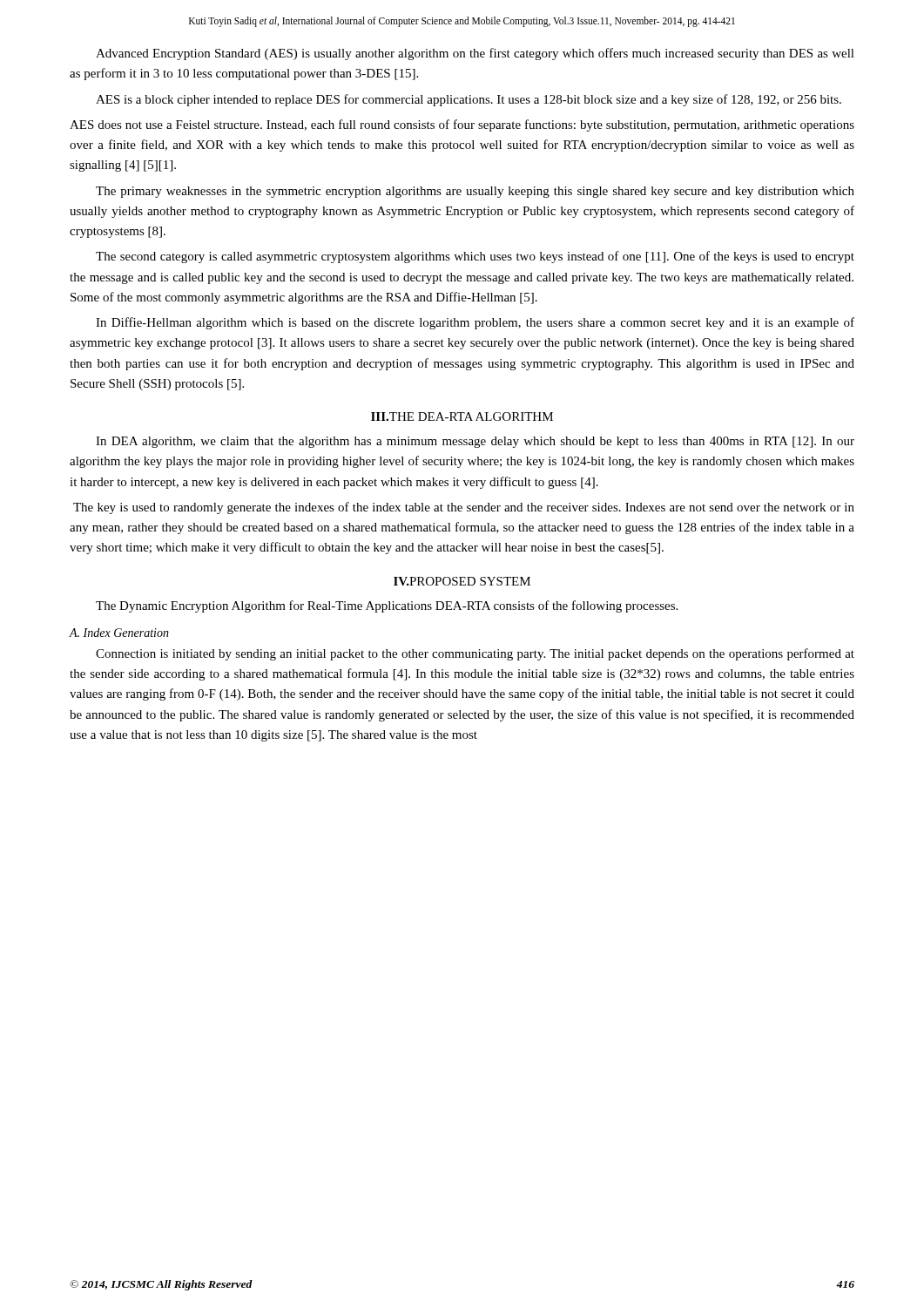This screenshot has height=1307, width=924.
Task: Point to the block starting "III.THE DEA-RTA ALGORITHM"
Action: coord(462,416)
